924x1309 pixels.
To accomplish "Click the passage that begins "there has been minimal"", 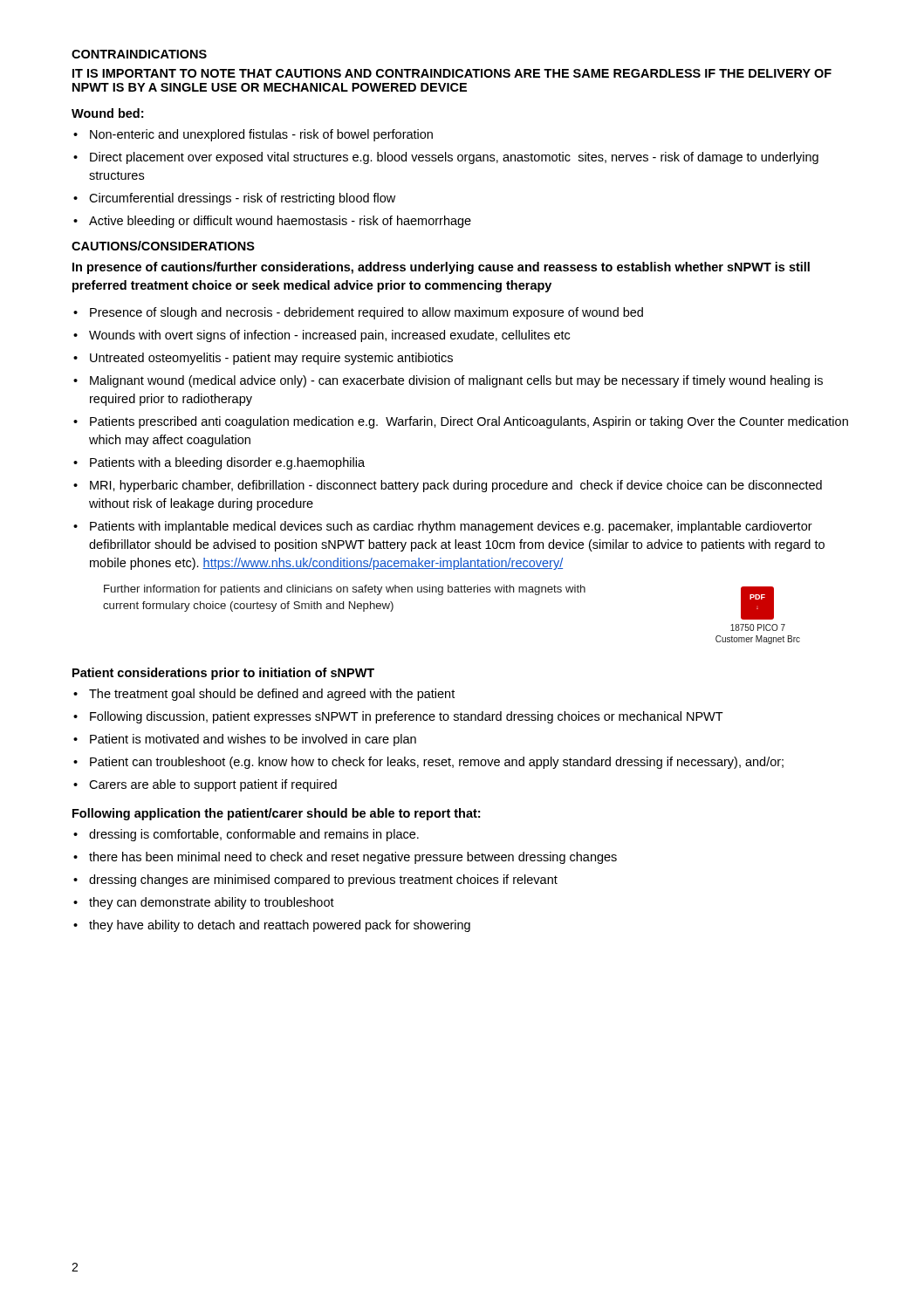I will pos(353,857).
